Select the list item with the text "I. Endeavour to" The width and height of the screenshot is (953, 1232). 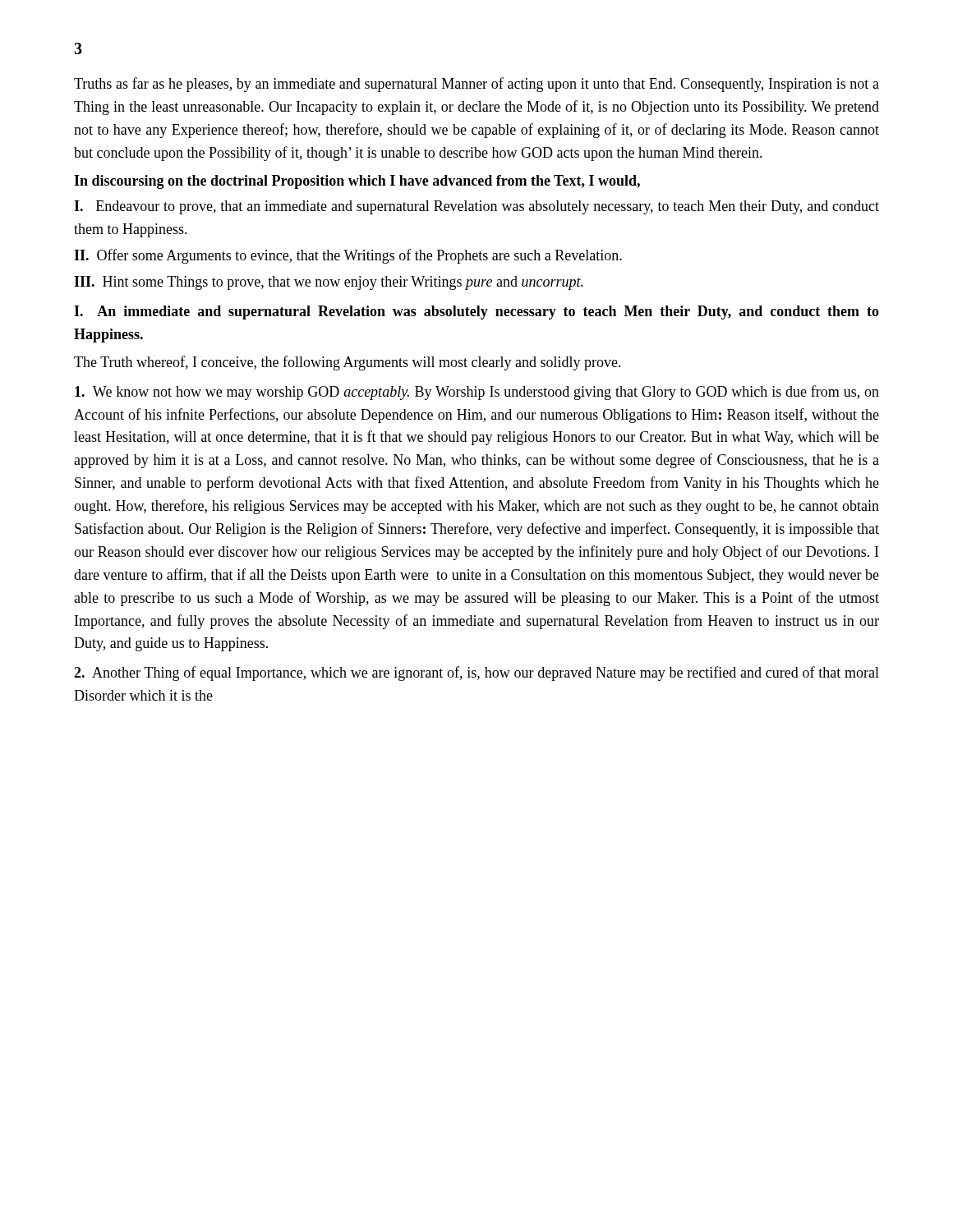[x=476, y=218]
